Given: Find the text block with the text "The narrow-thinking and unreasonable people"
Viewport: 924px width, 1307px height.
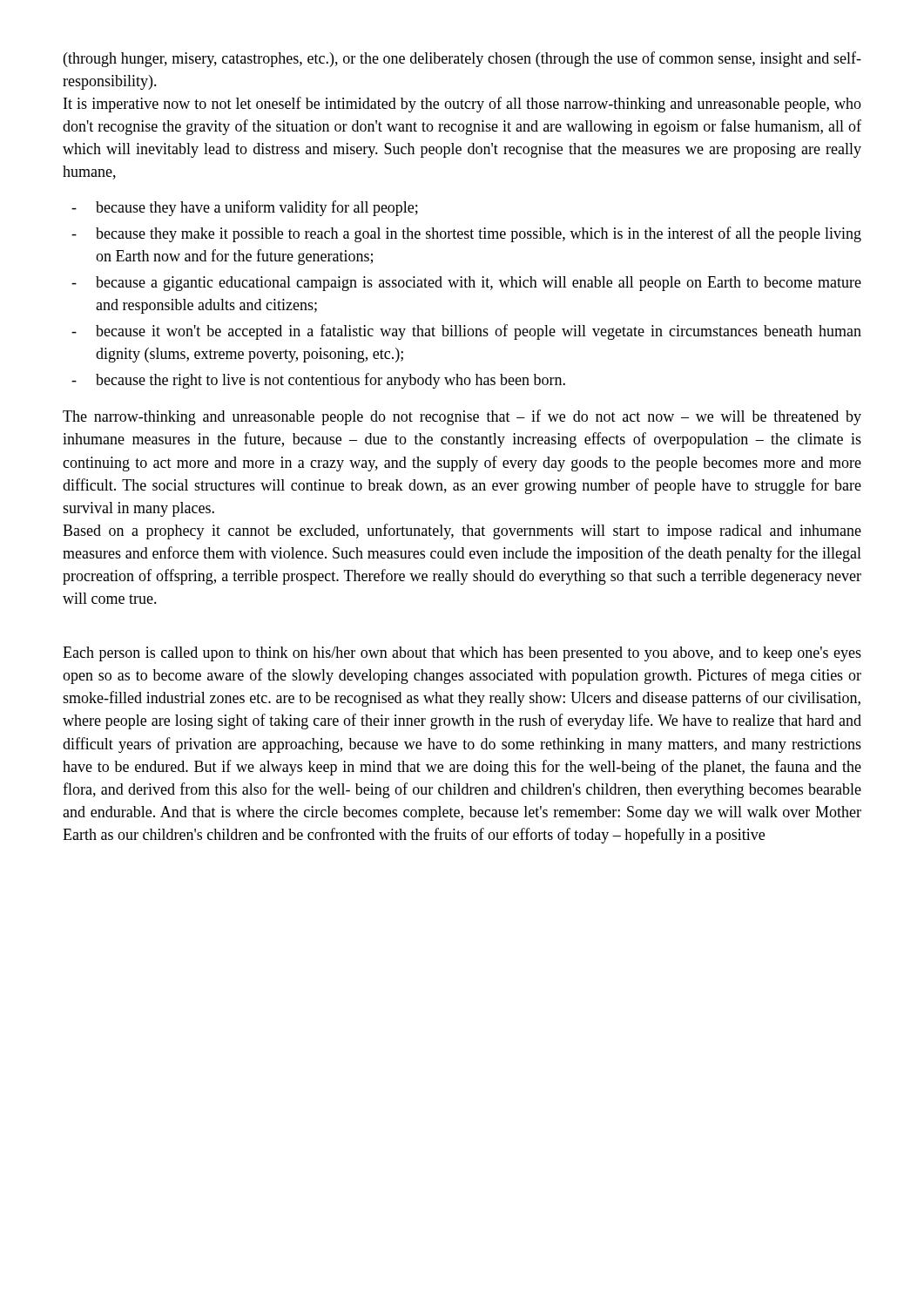Looking at the screenshot, I should 462,417.
